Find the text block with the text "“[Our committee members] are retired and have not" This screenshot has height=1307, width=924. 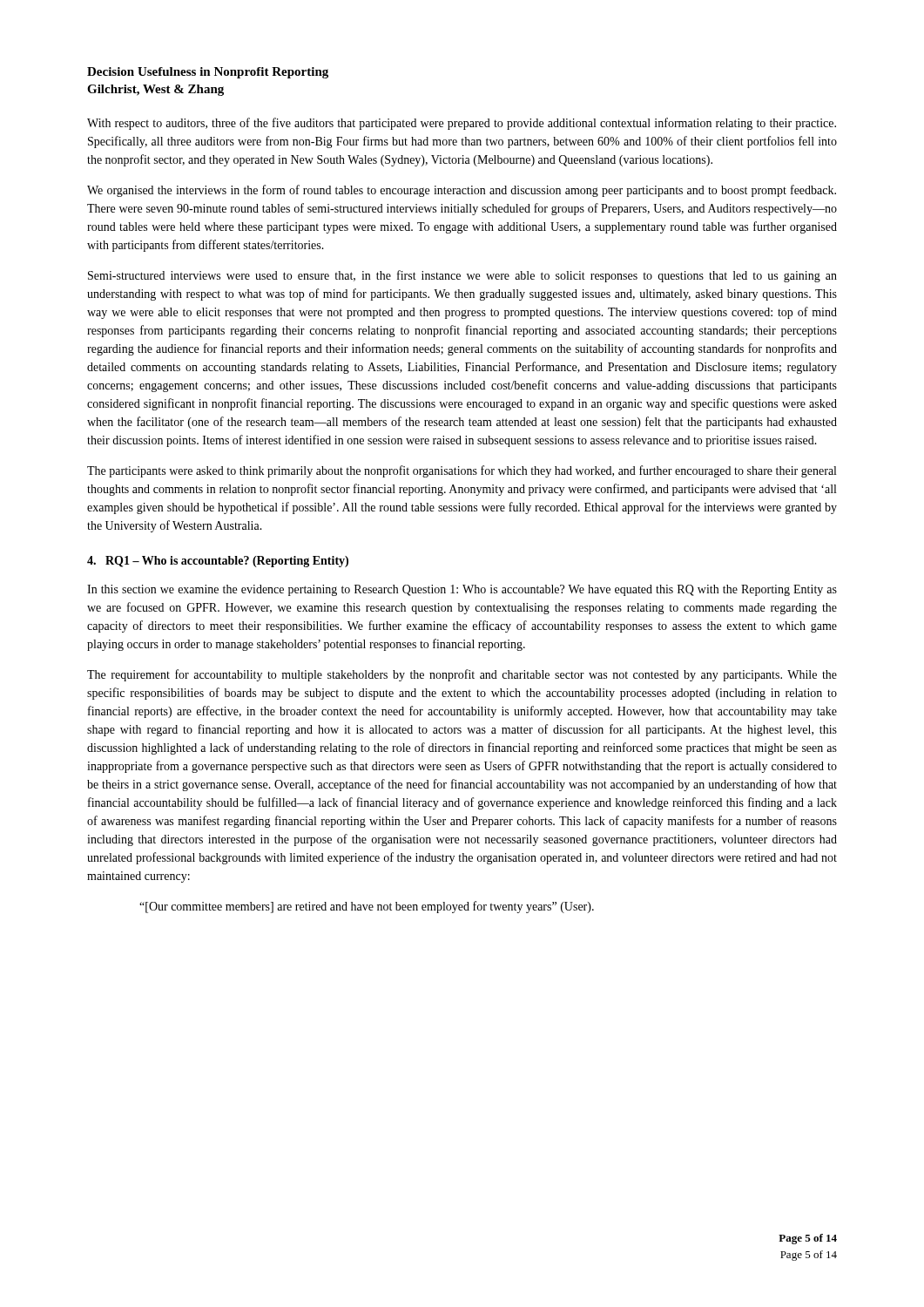click(x=367, y=906)
